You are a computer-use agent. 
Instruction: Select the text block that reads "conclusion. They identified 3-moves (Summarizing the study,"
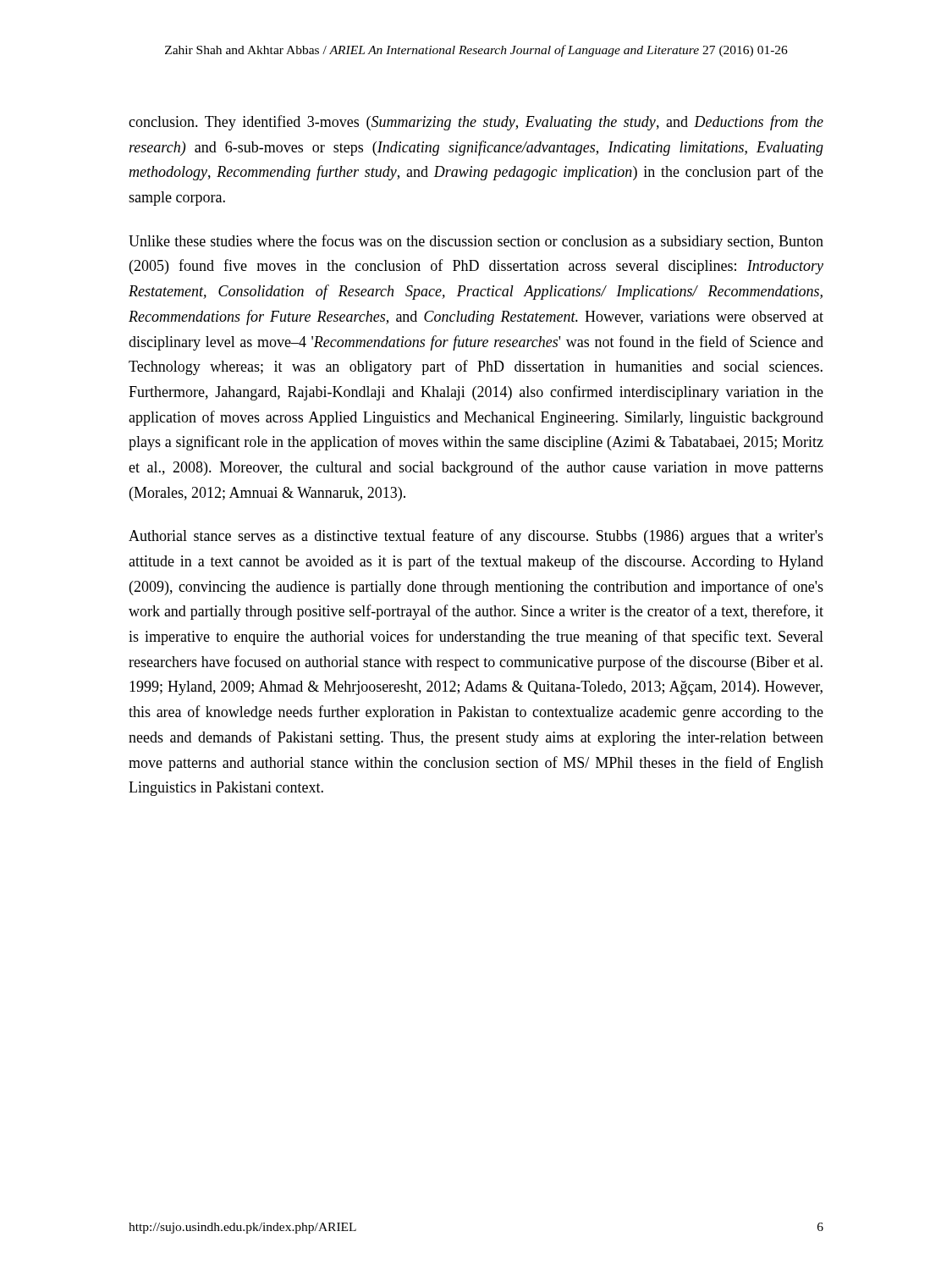point(476,160)
